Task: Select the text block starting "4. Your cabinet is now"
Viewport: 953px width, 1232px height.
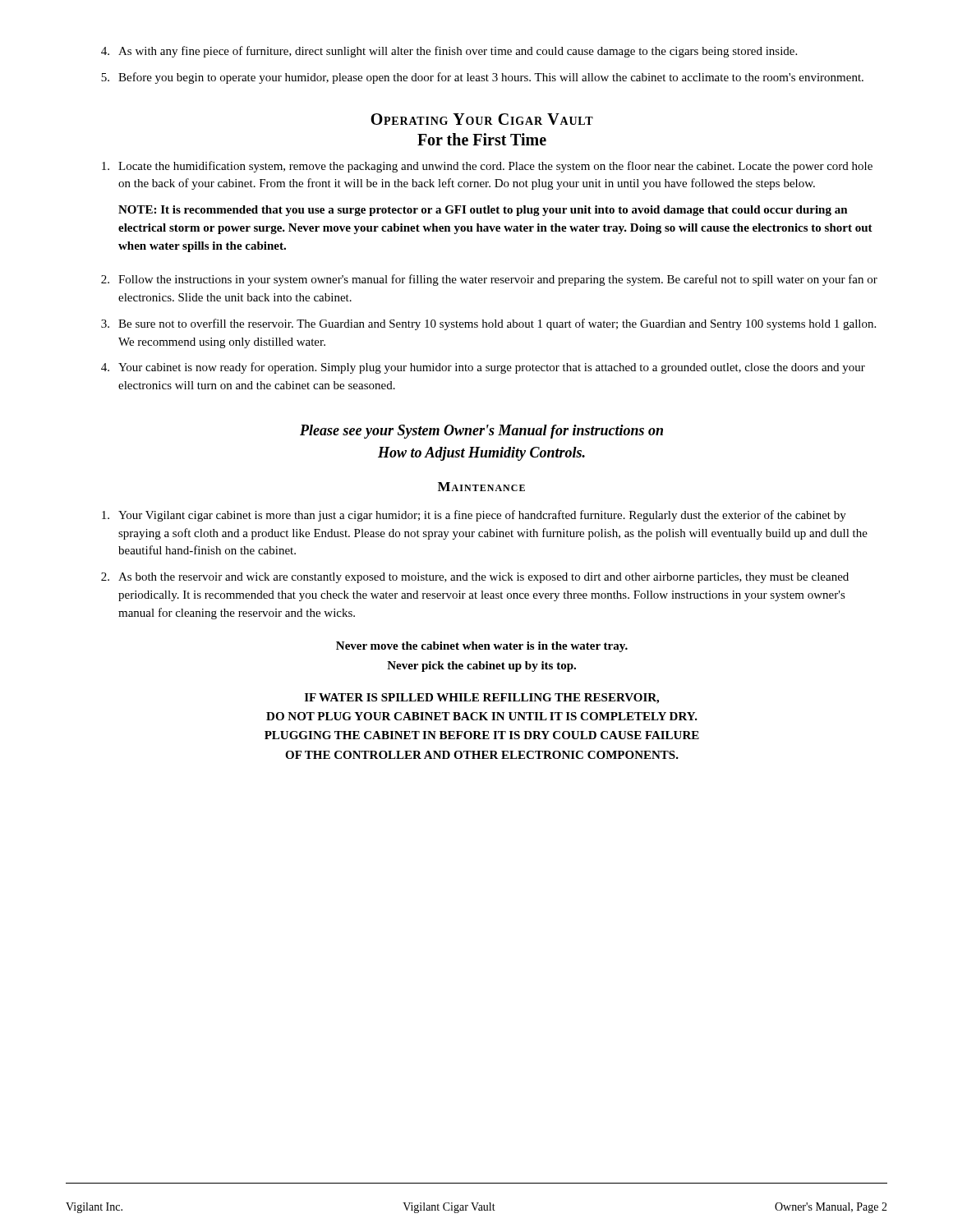Action: coord(482,377)
